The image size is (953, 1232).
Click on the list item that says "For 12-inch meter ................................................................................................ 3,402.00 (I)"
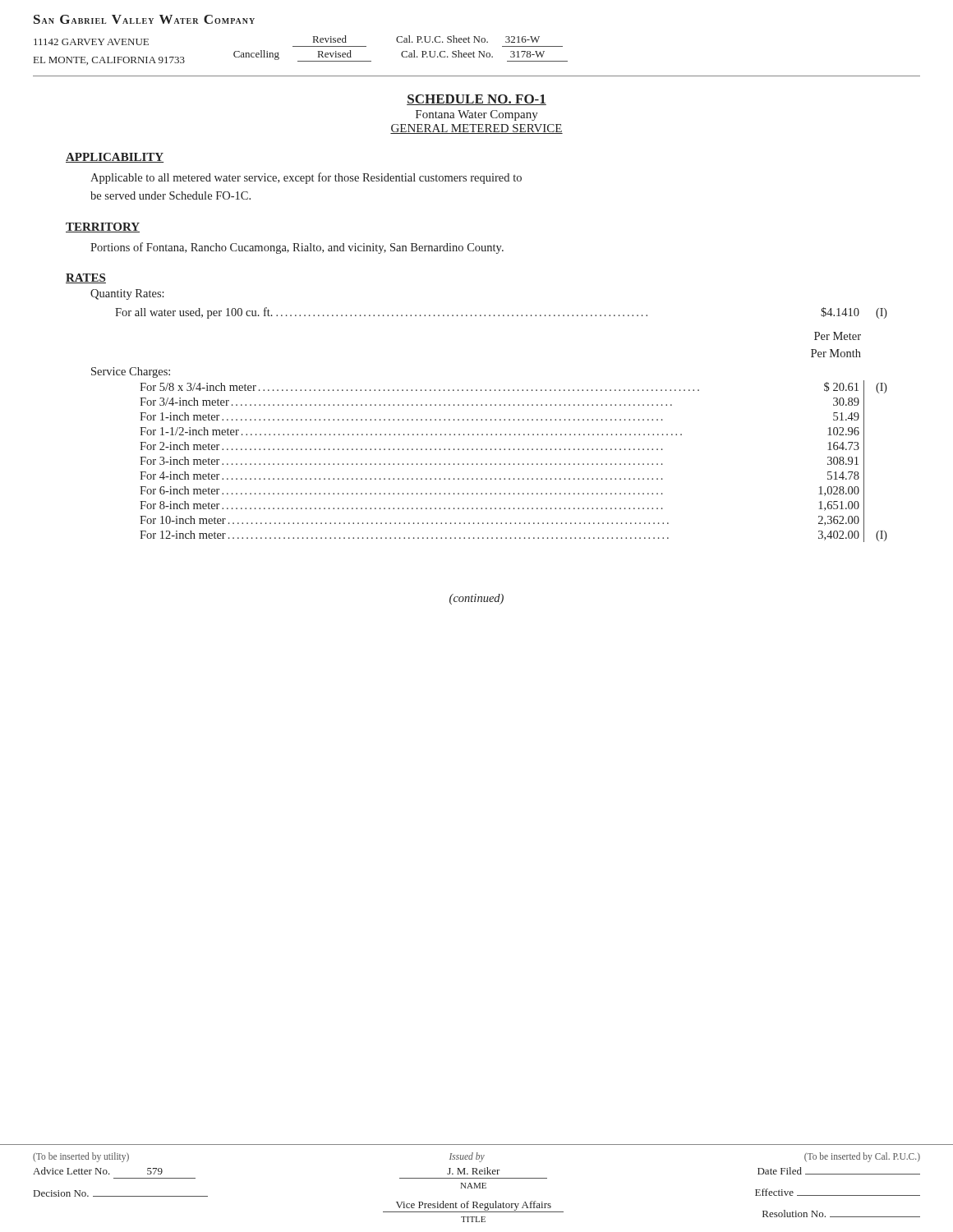513,535
